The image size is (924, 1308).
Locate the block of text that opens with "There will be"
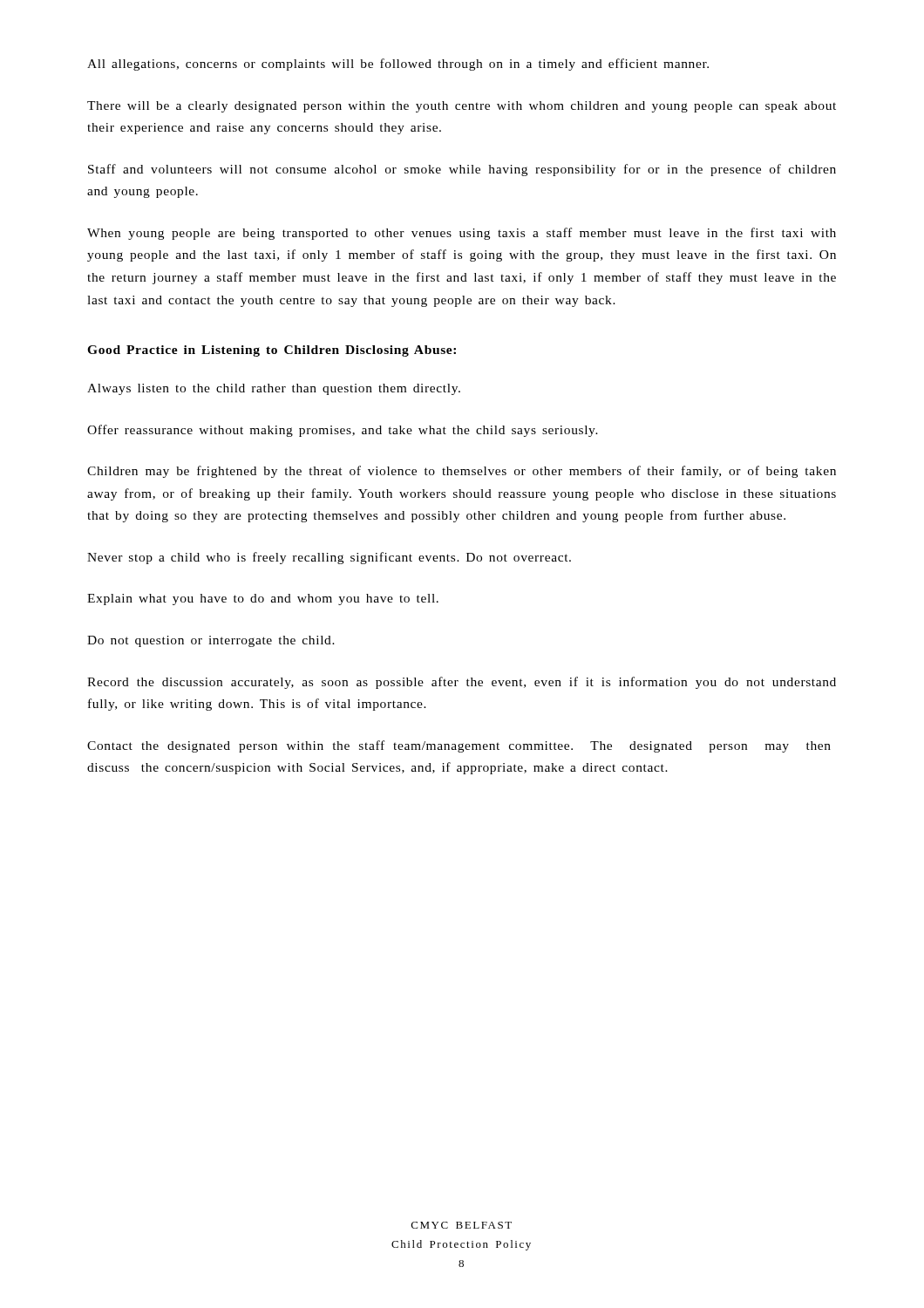click(462, 116)
